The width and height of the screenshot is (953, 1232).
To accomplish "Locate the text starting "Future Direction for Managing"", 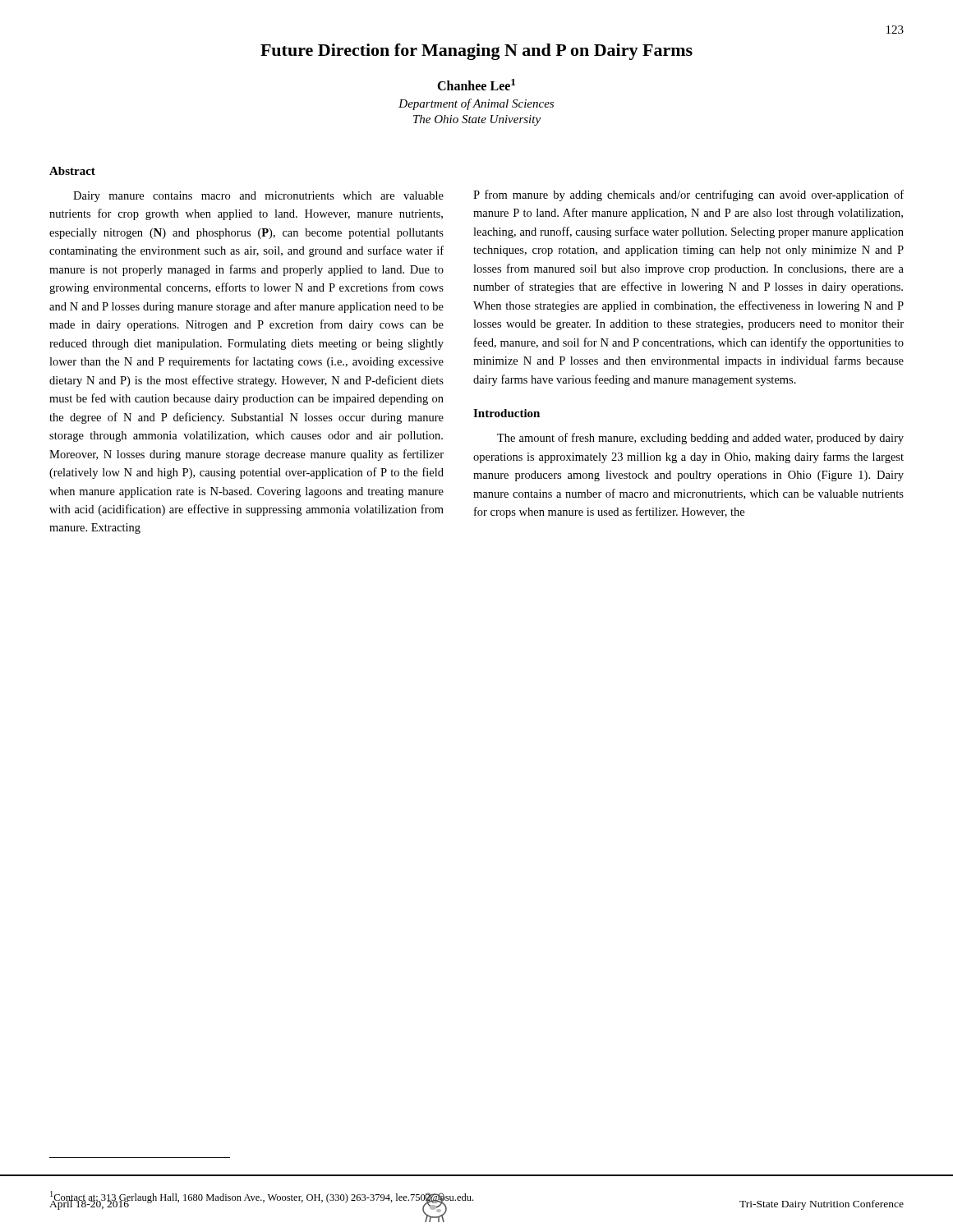I will click(476, 83).
